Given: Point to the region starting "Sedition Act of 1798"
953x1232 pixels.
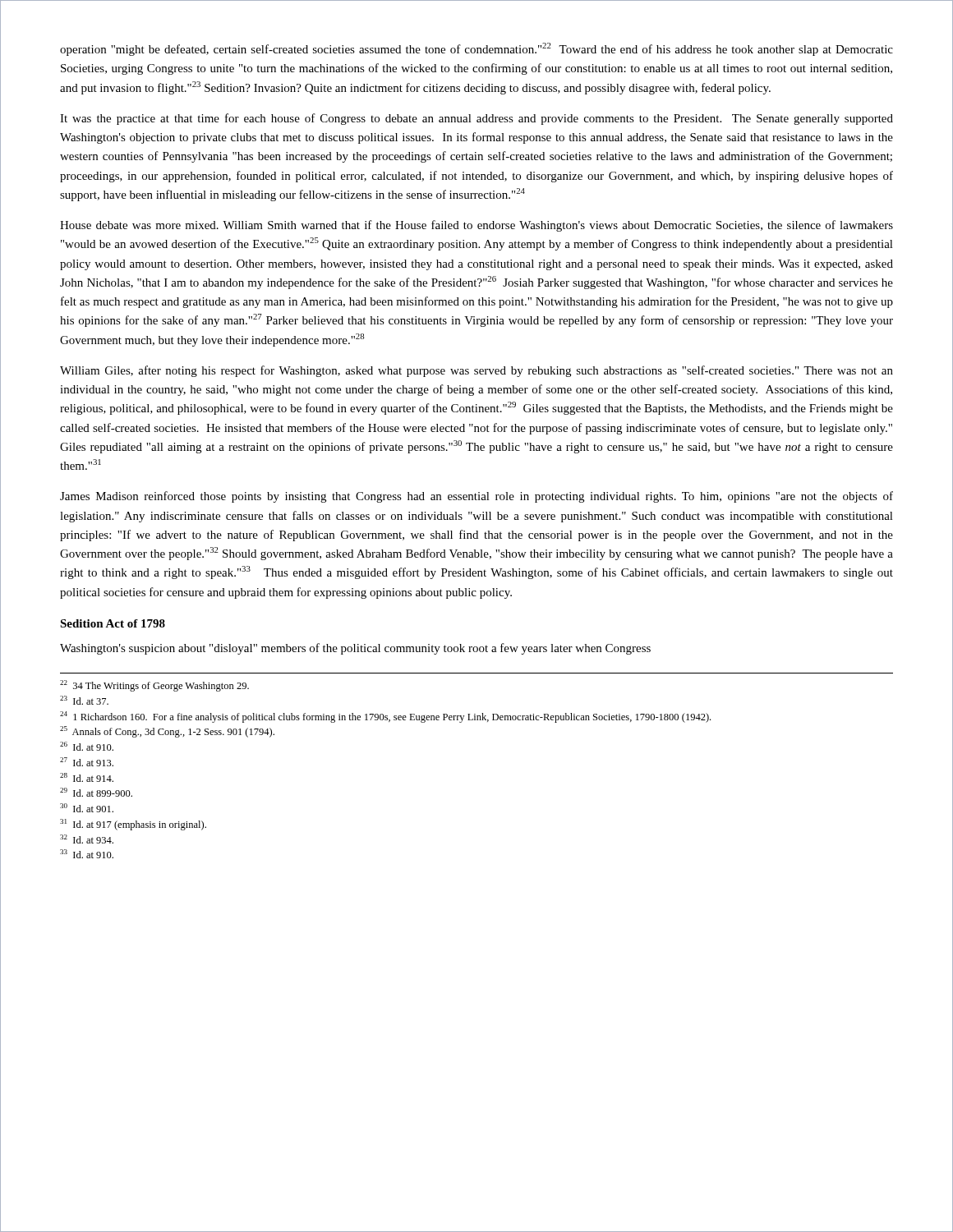Looking at the screenshot, I should tap(113, 623).
